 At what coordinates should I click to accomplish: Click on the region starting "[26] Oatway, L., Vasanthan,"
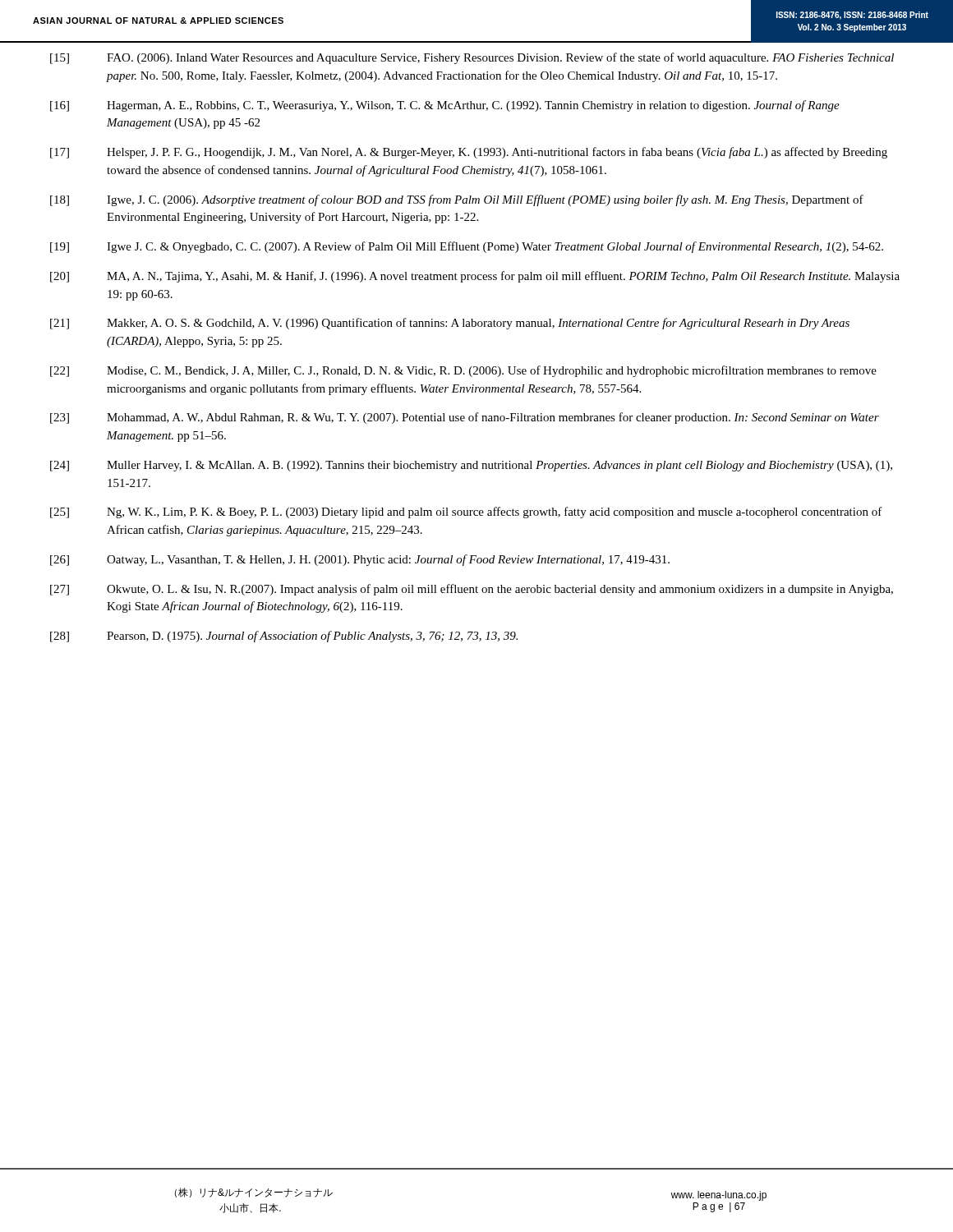pos(476,560)
